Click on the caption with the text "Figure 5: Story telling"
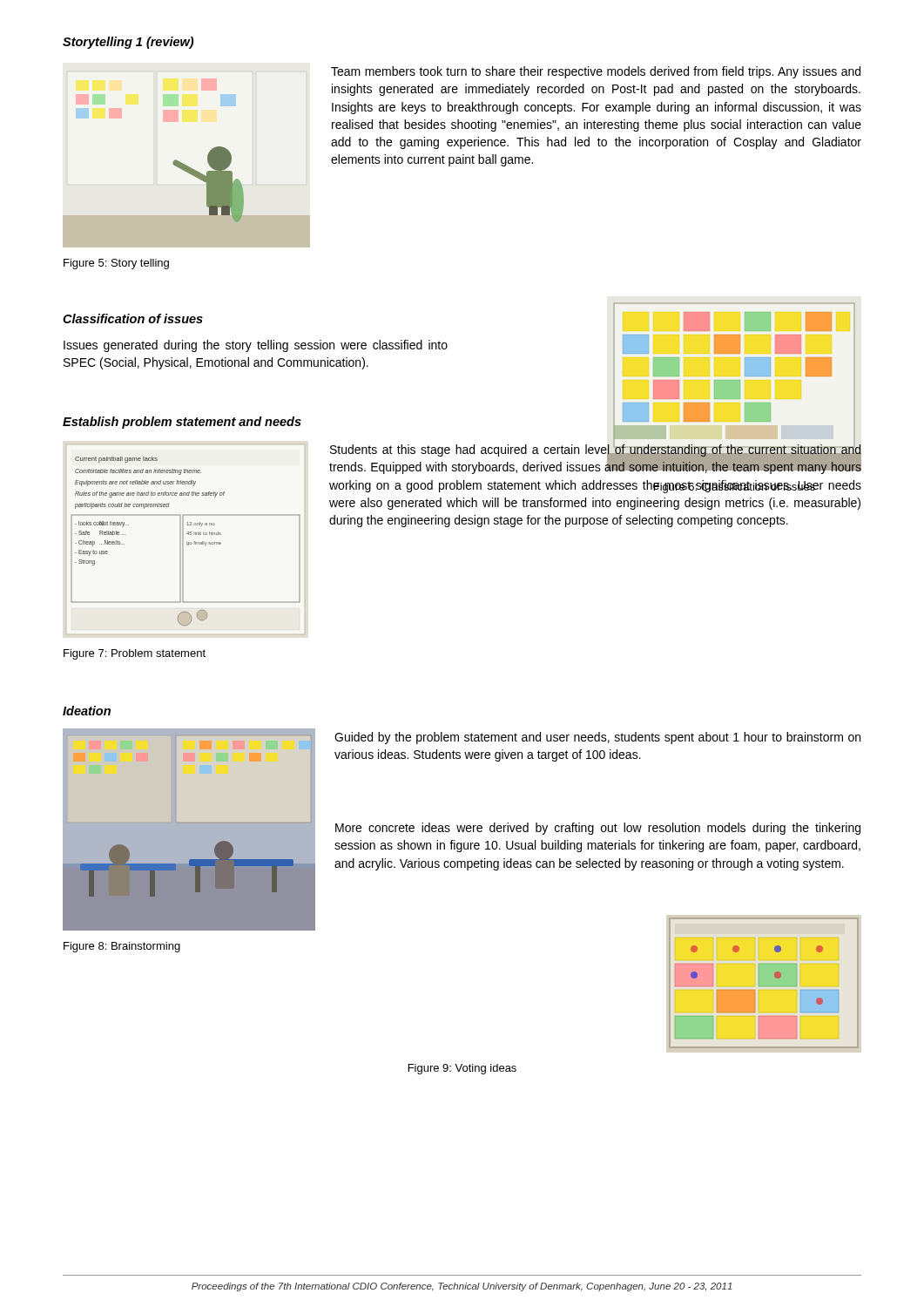Image resolution: width=924 pixels, height=1307 pixels. coord(116,263)
